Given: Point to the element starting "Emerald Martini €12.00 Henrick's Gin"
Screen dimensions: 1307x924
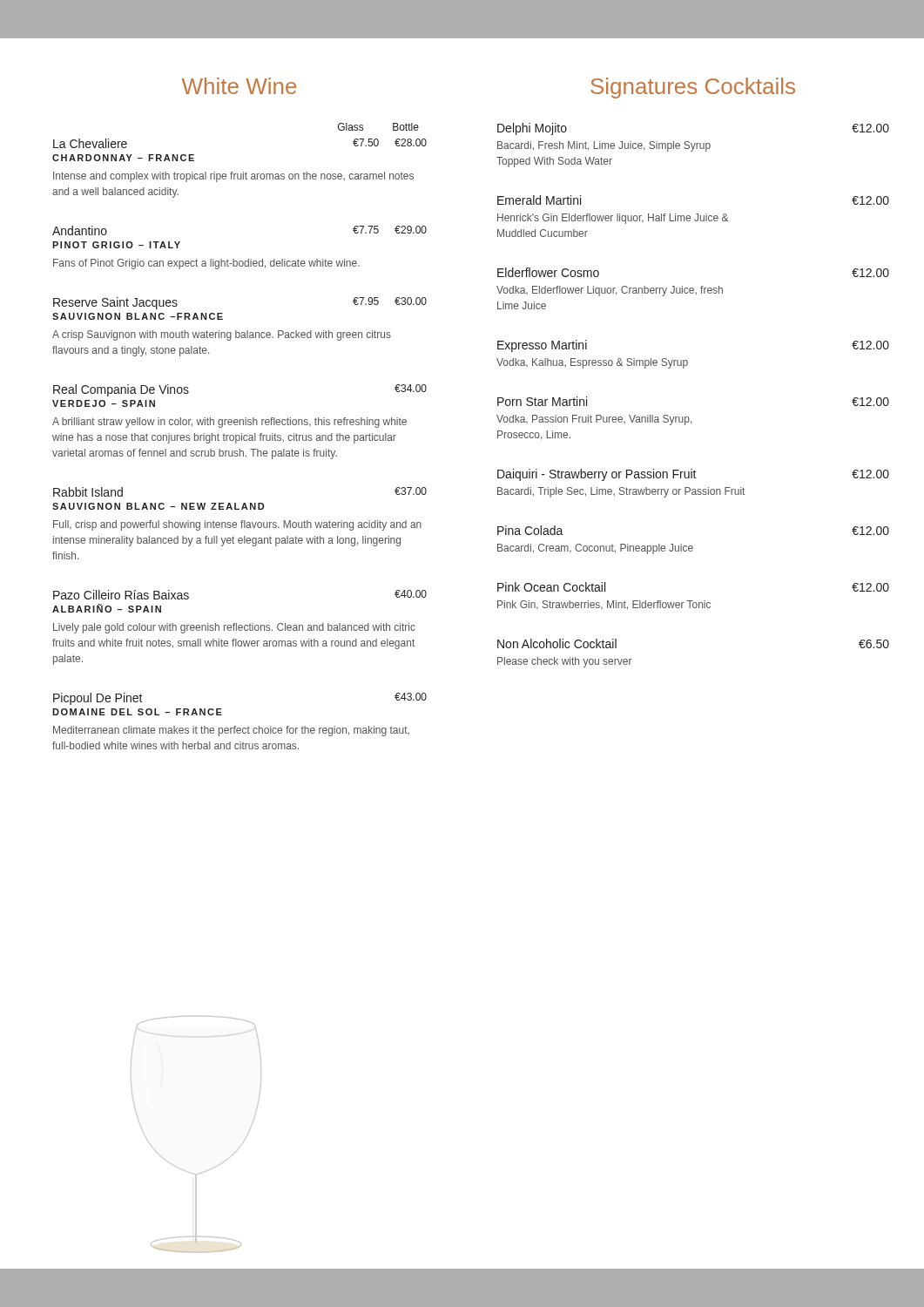Looking at the screenshot, I should (693, 217).
